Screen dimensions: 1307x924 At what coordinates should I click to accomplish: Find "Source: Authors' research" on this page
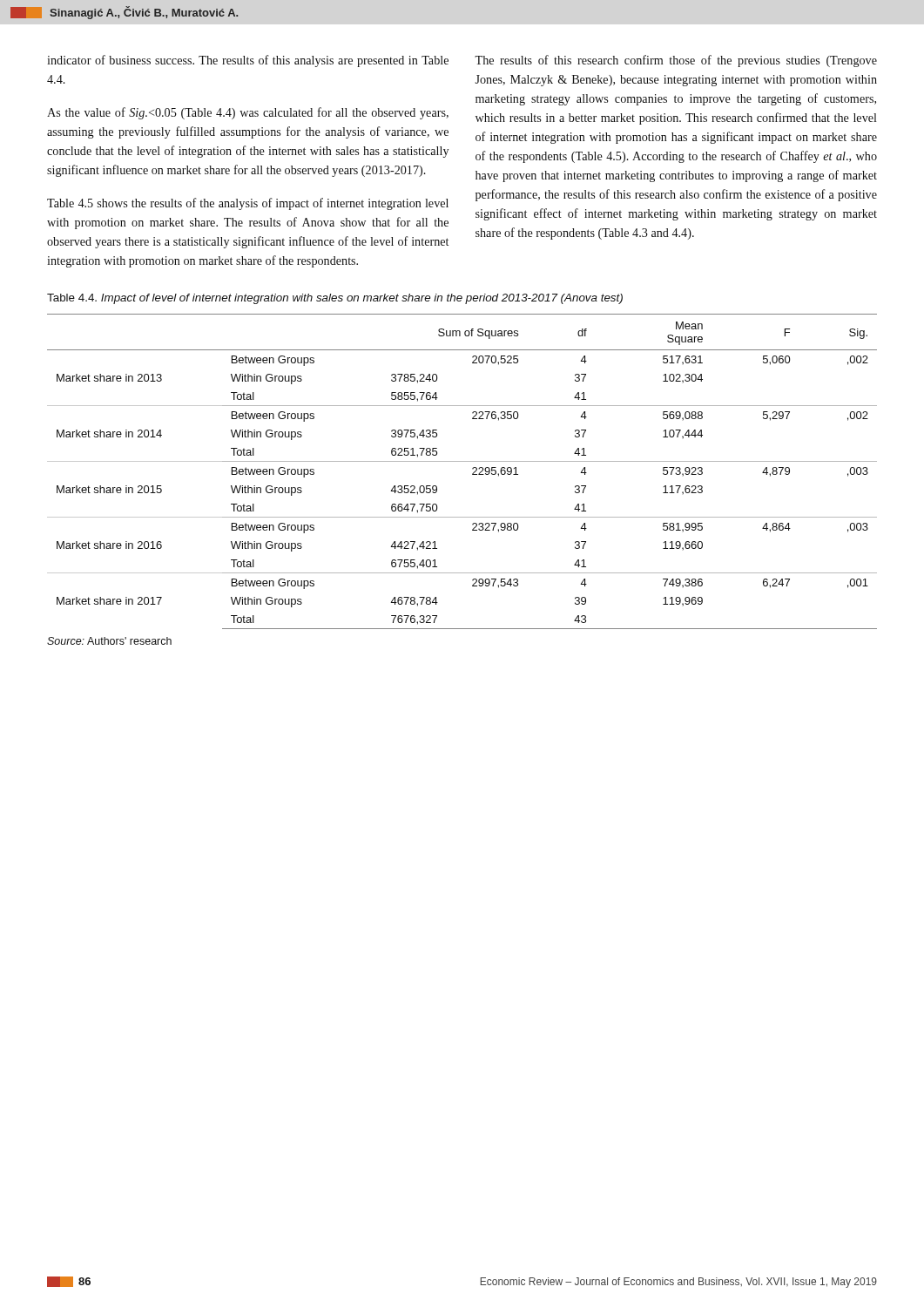pyautogui.click(x=109, y=641)
